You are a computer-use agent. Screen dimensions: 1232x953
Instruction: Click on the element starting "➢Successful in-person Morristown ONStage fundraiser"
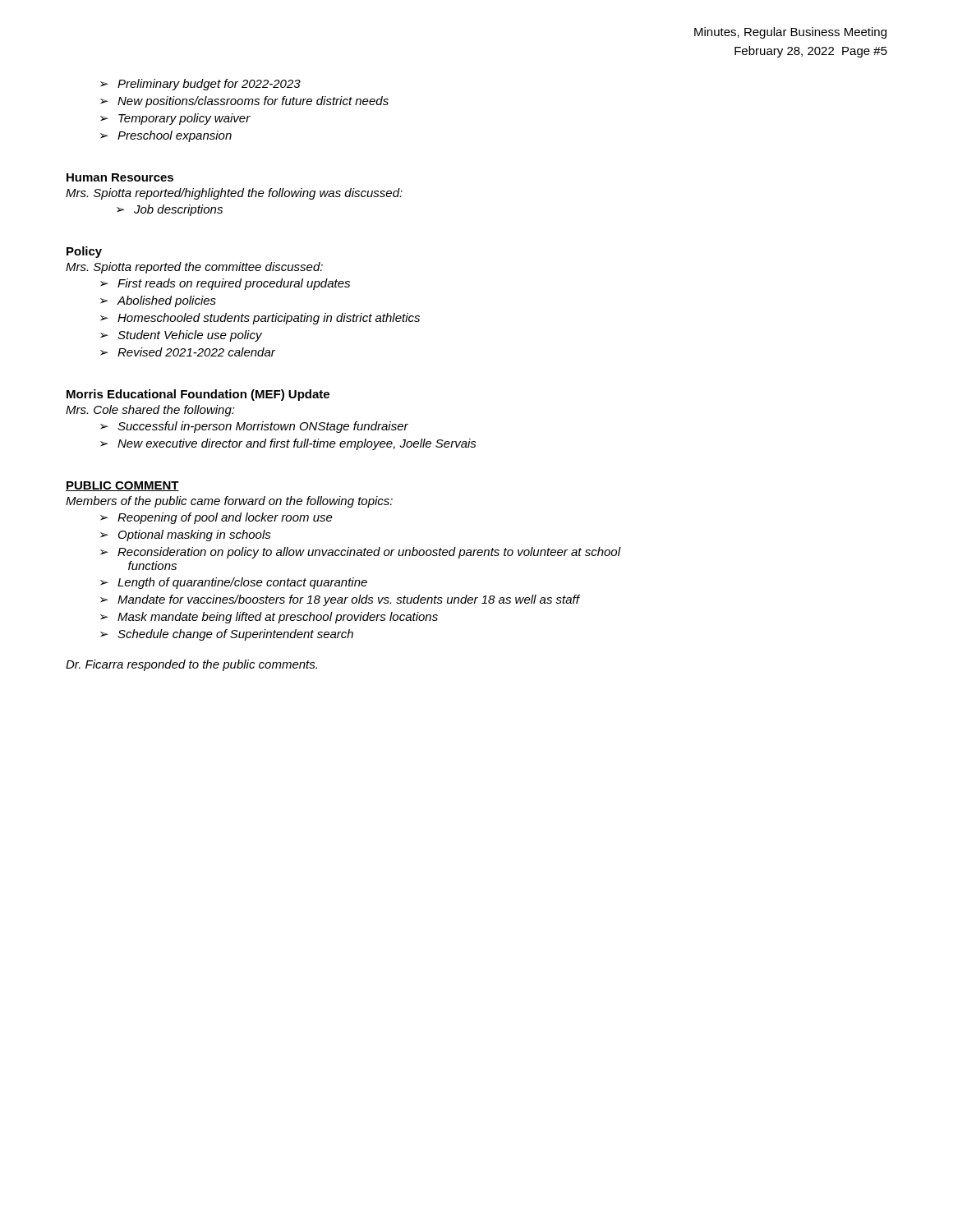point(253,426)
